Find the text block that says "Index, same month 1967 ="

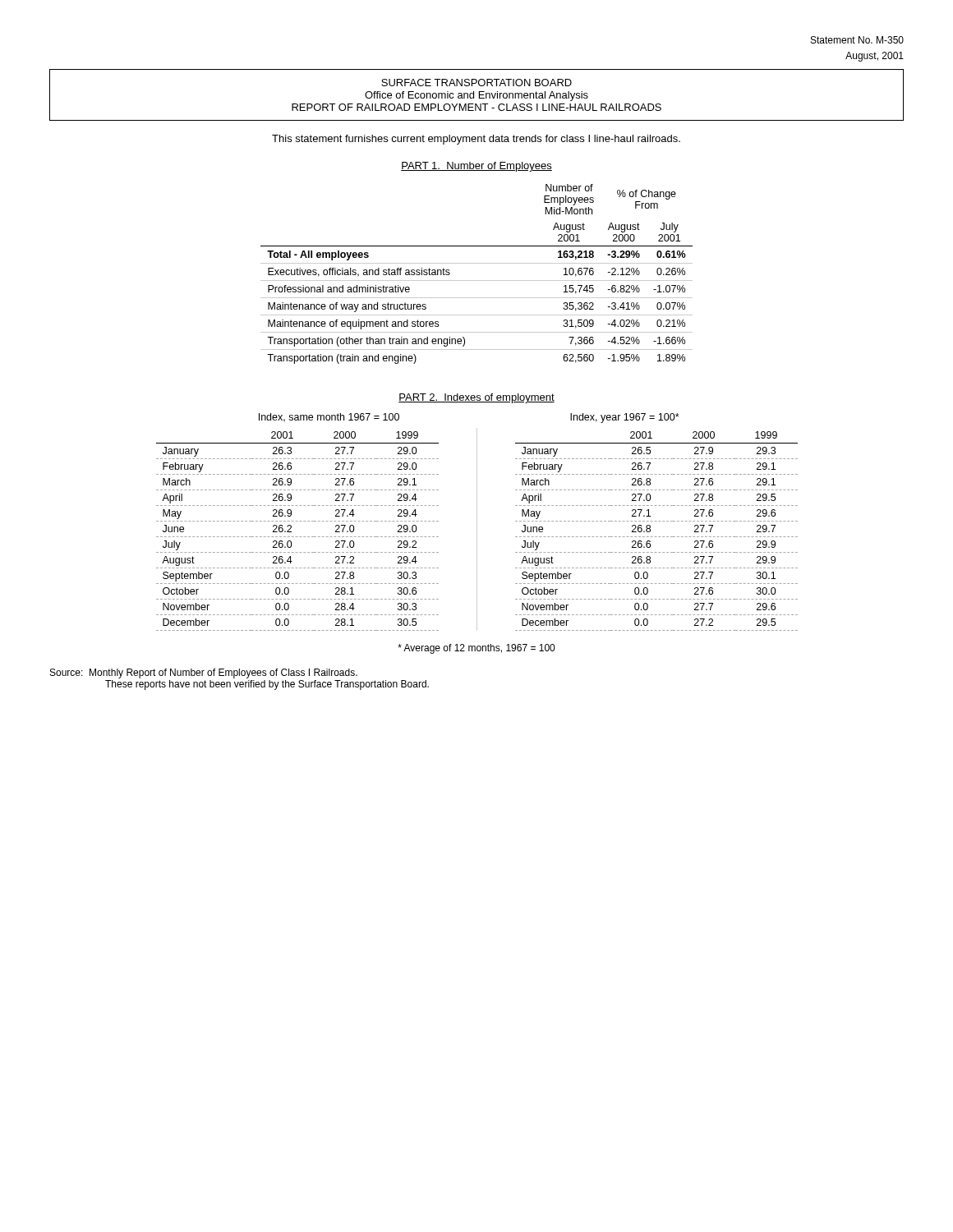pos(329,418)
